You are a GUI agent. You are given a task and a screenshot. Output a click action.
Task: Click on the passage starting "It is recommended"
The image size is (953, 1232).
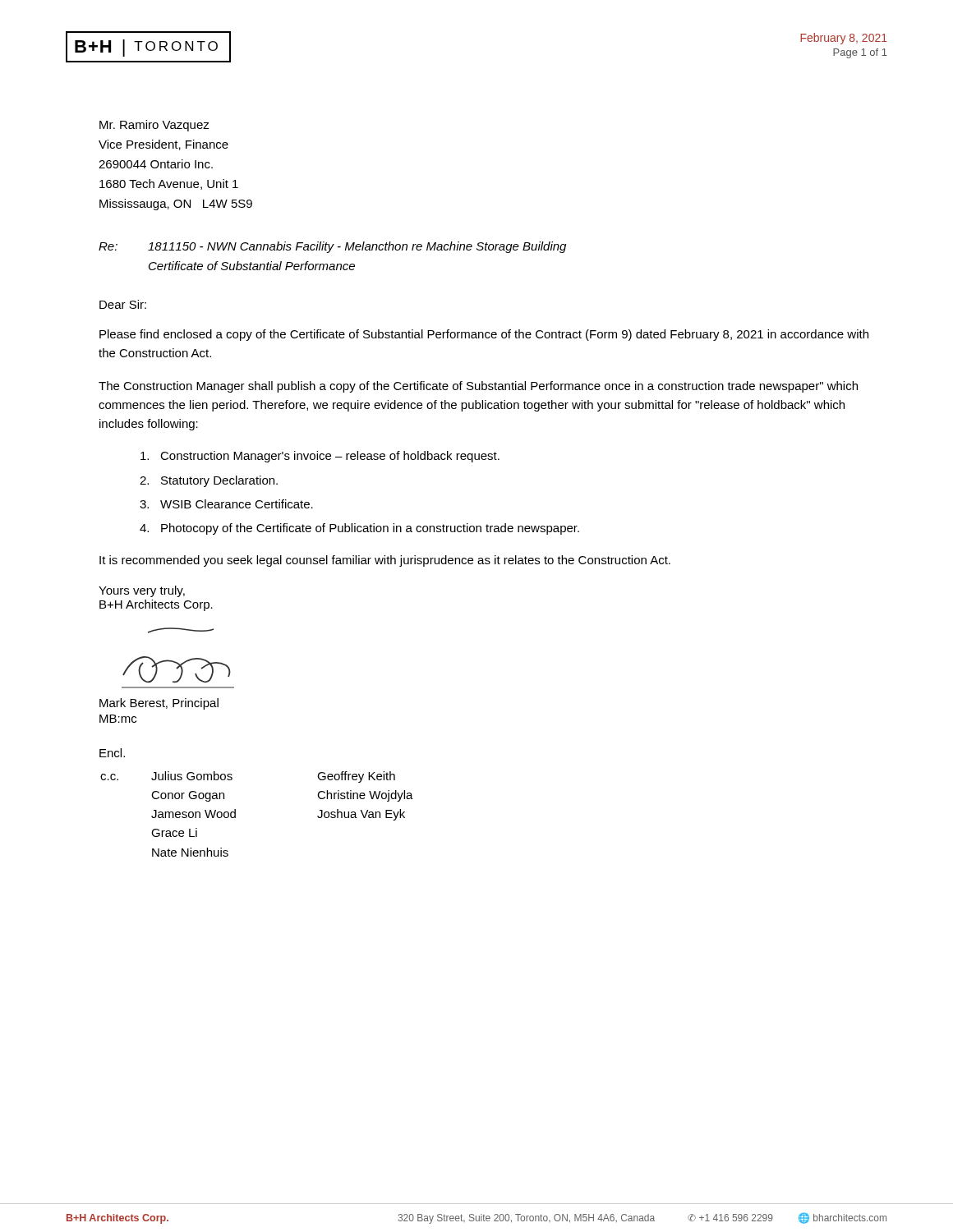point(385,560)
